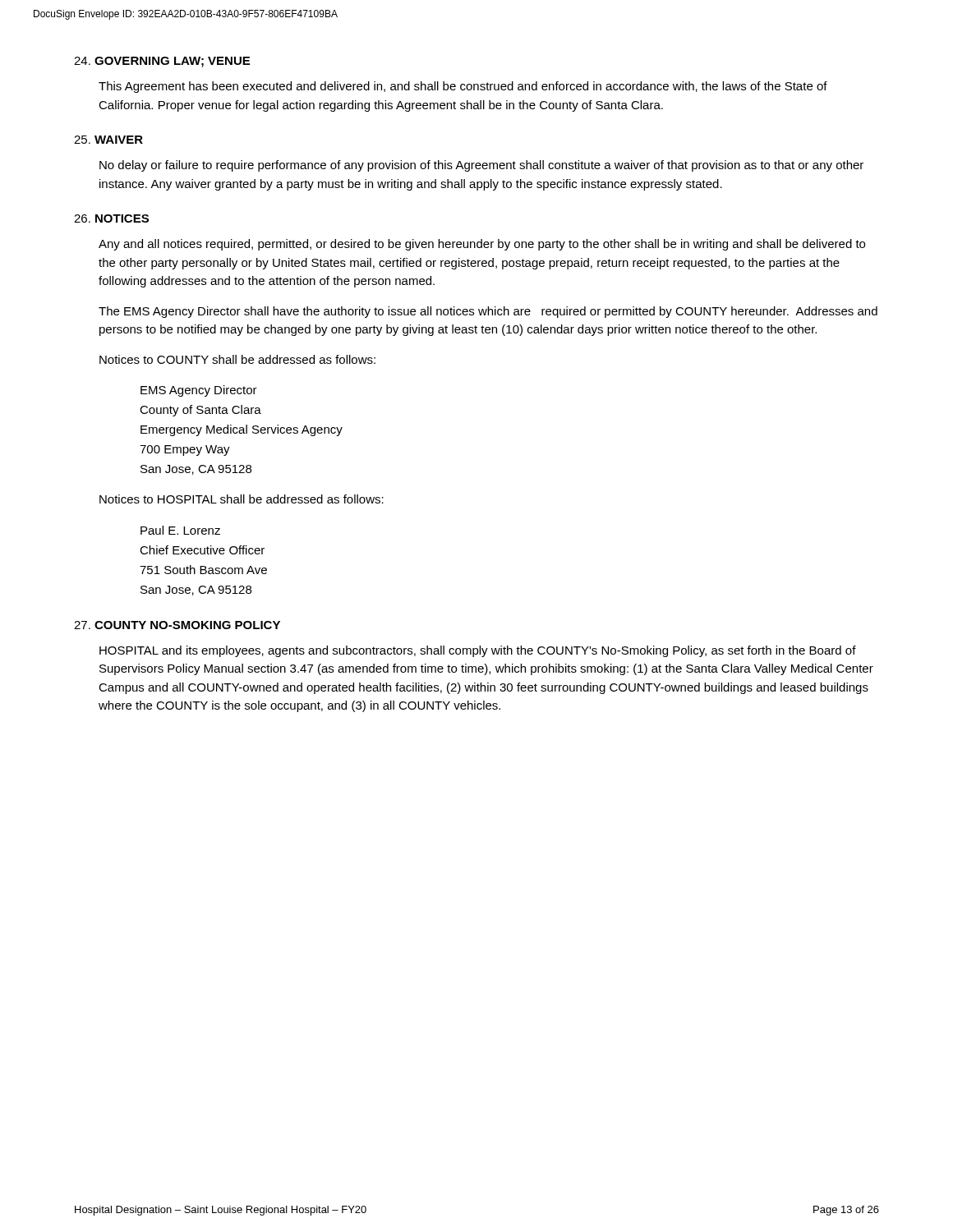Click on the text block containing "No delay or failure to require performance of"
This screenshot has width=953, height=1232.
pyautogui.click(x=481, y=174)
